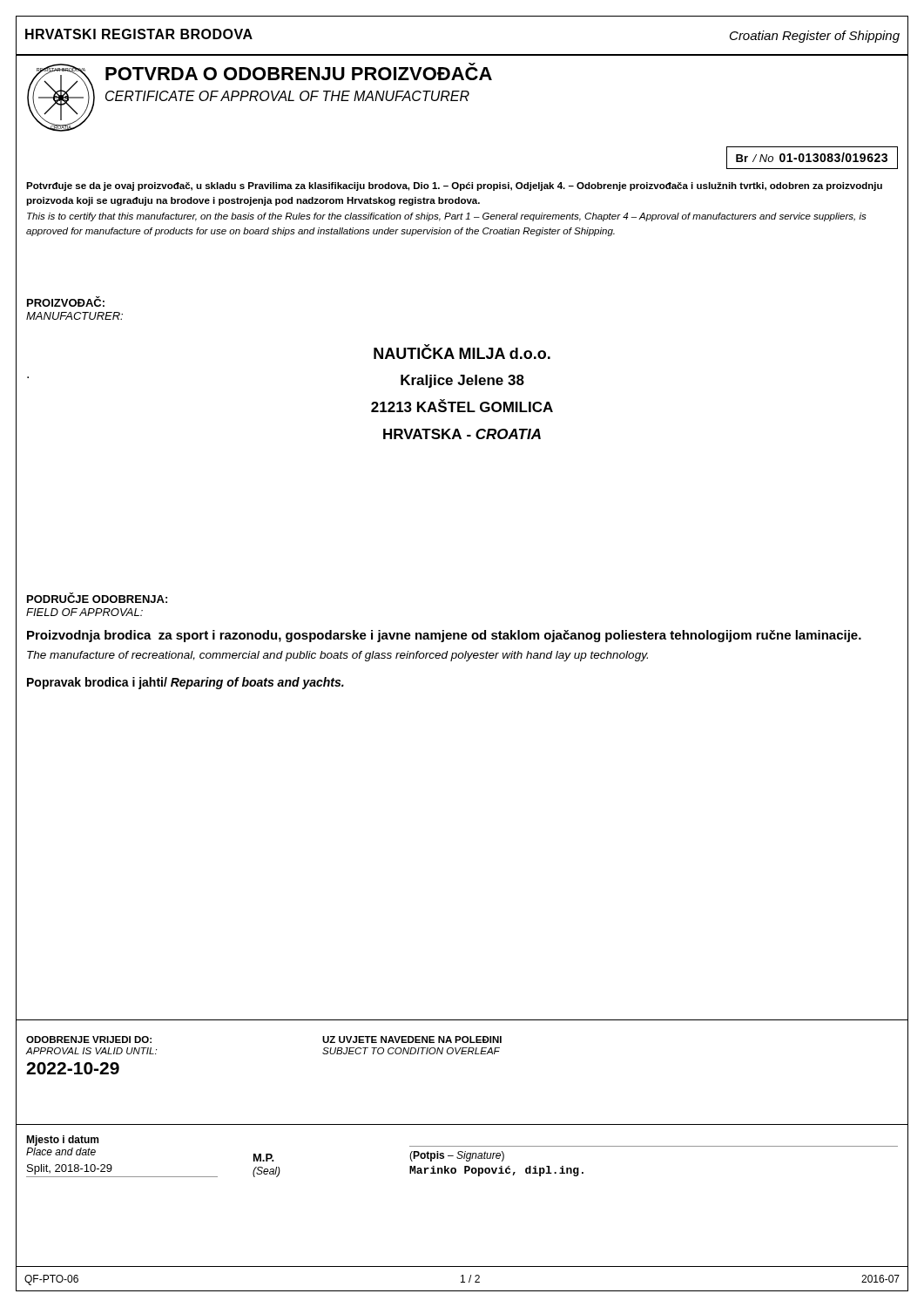The width and height of the screenshot is (924, 1307).
Task: Click the passage that begins "Br / No"
Action: pyautogui.click(x=812, y=158)
